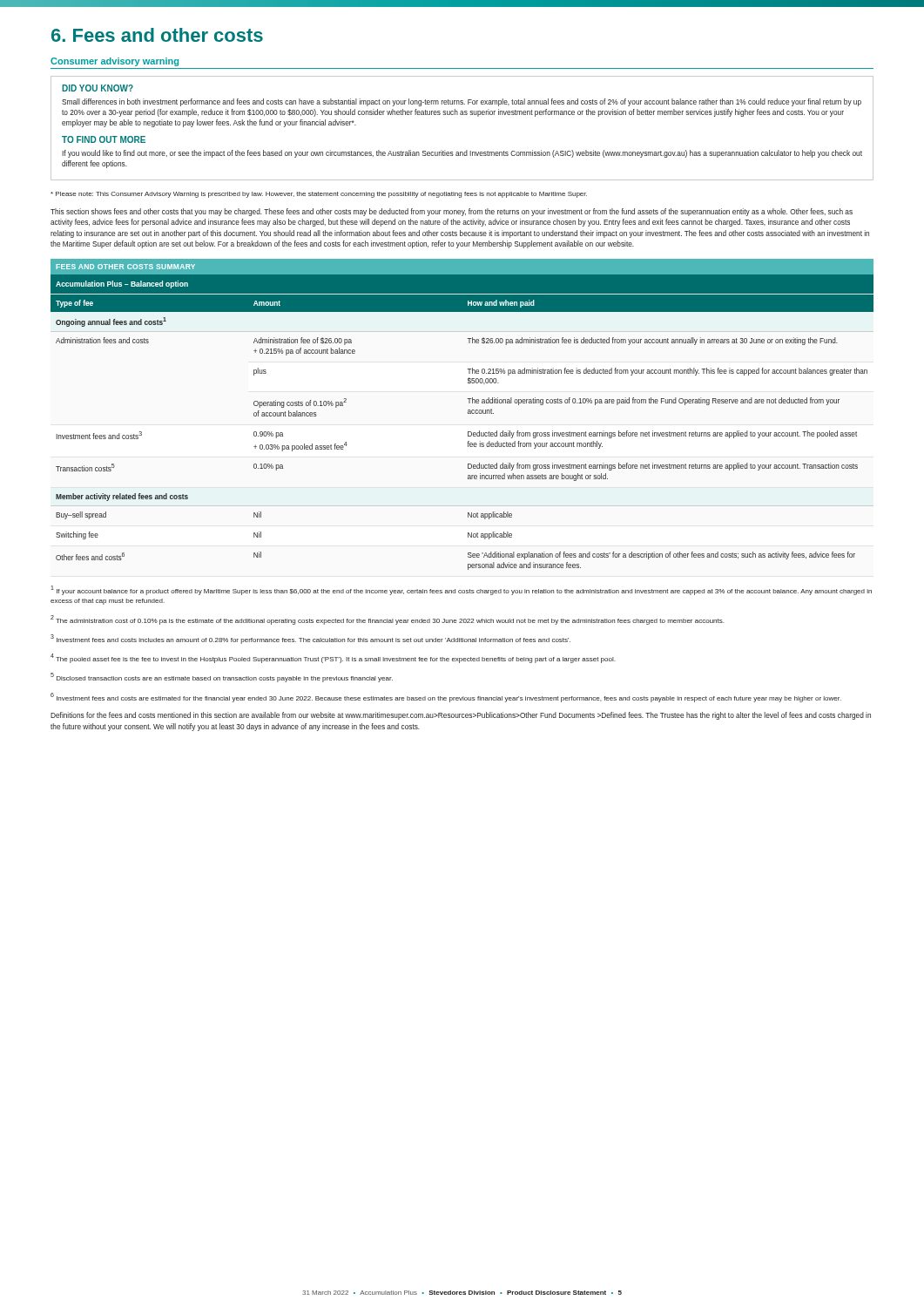The height and width of the screenshot is (1307, 924).
Task: Find the title that says "6. Fees and other costs"
Action: (157, 35)
